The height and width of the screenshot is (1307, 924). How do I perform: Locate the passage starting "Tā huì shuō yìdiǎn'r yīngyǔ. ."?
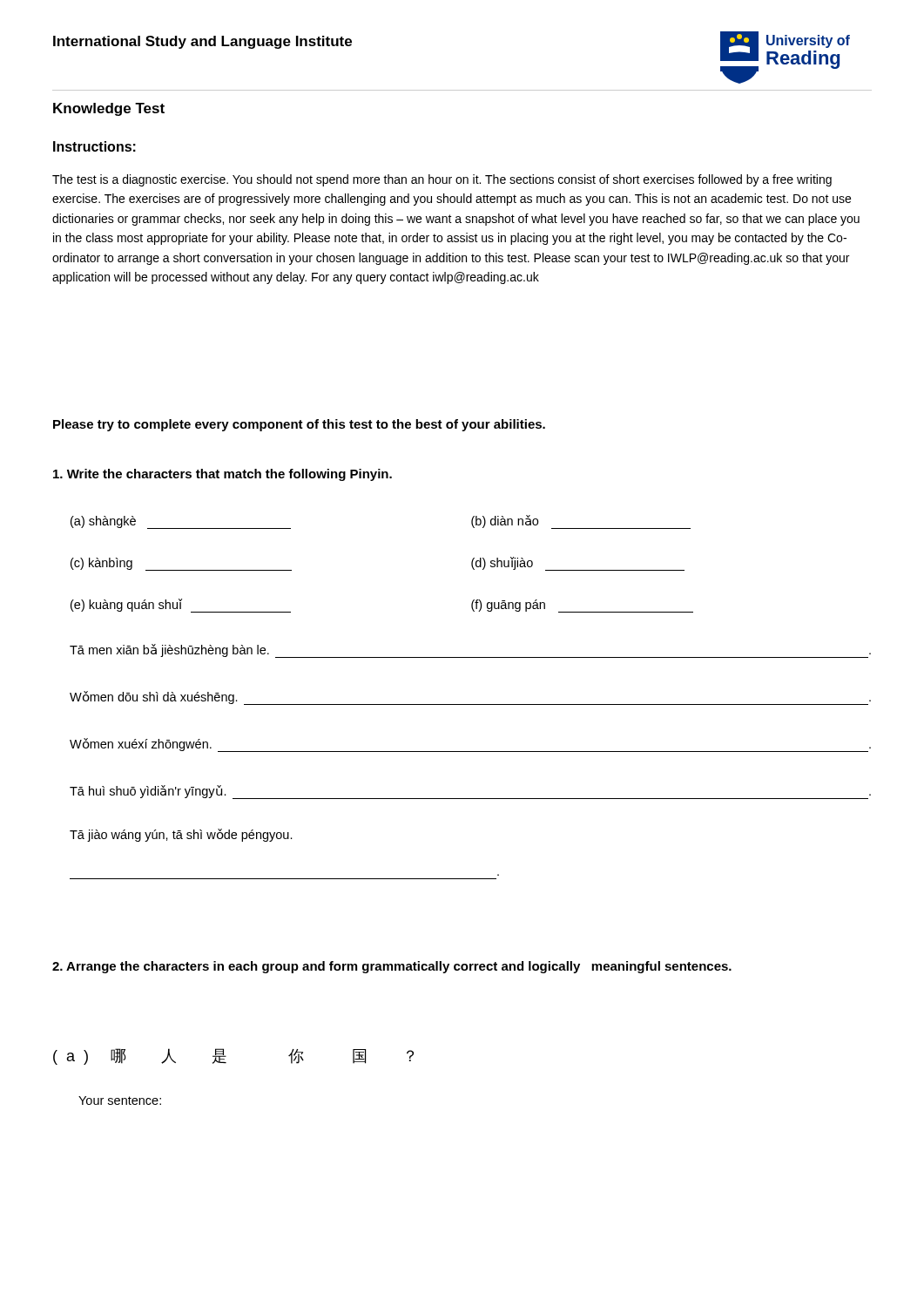471,791
